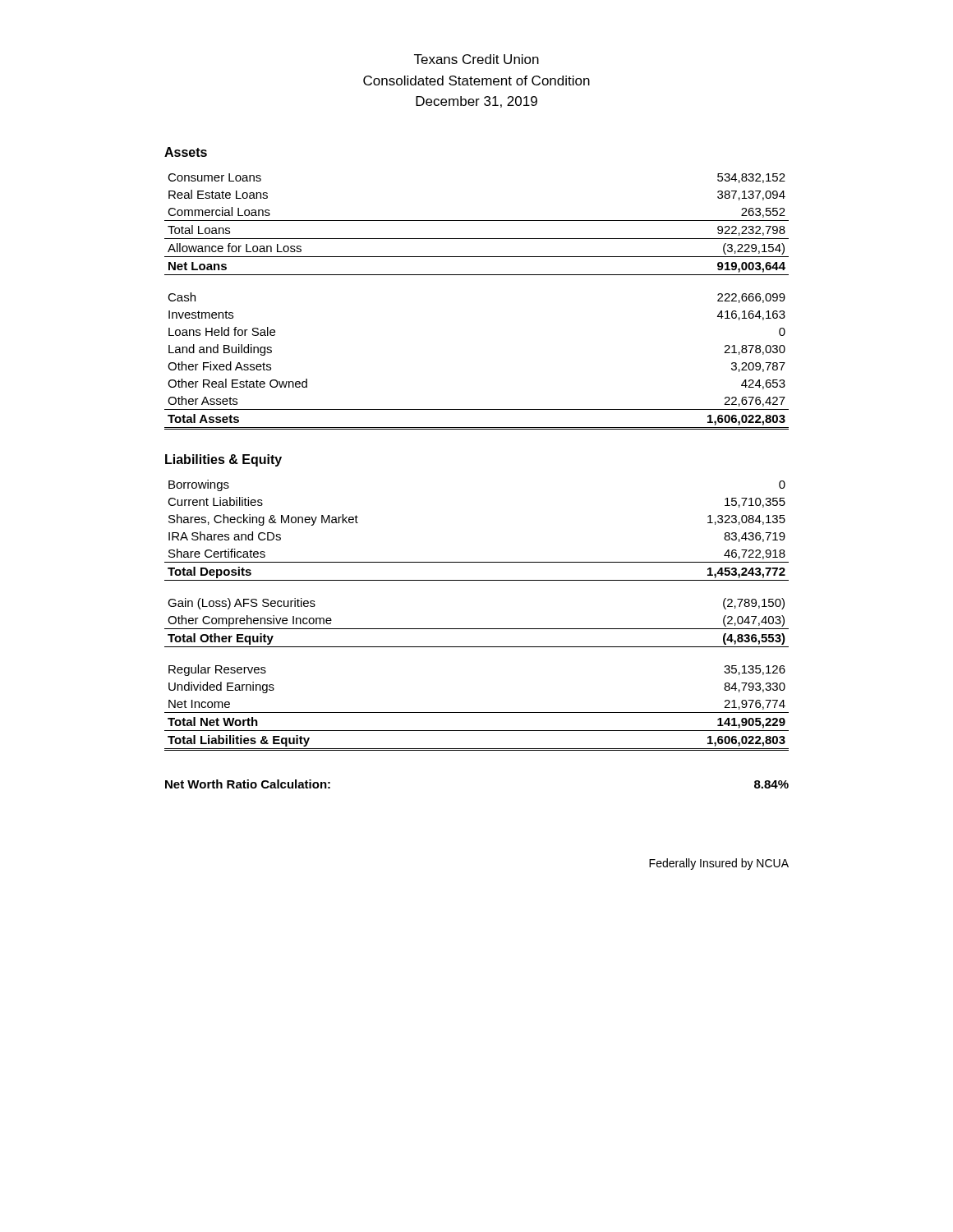Viewport: 953px width, 1232px height.
Task: Locate the table with the text "IRA Shares and CDs"
Action: [x=476, y=613]
